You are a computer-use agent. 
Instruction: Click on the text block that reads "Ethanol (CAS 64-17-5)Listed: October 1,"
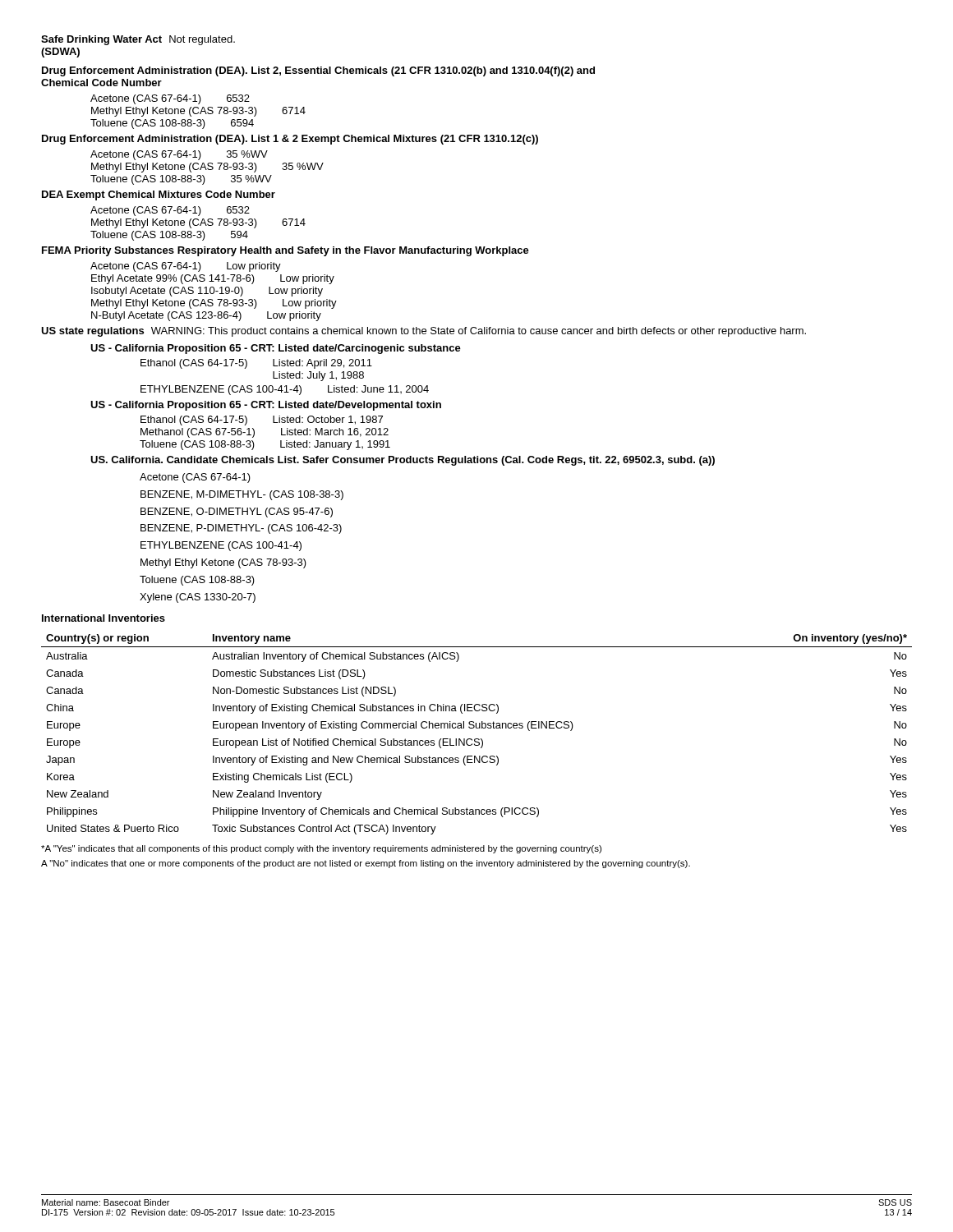(x=189, y=421)
